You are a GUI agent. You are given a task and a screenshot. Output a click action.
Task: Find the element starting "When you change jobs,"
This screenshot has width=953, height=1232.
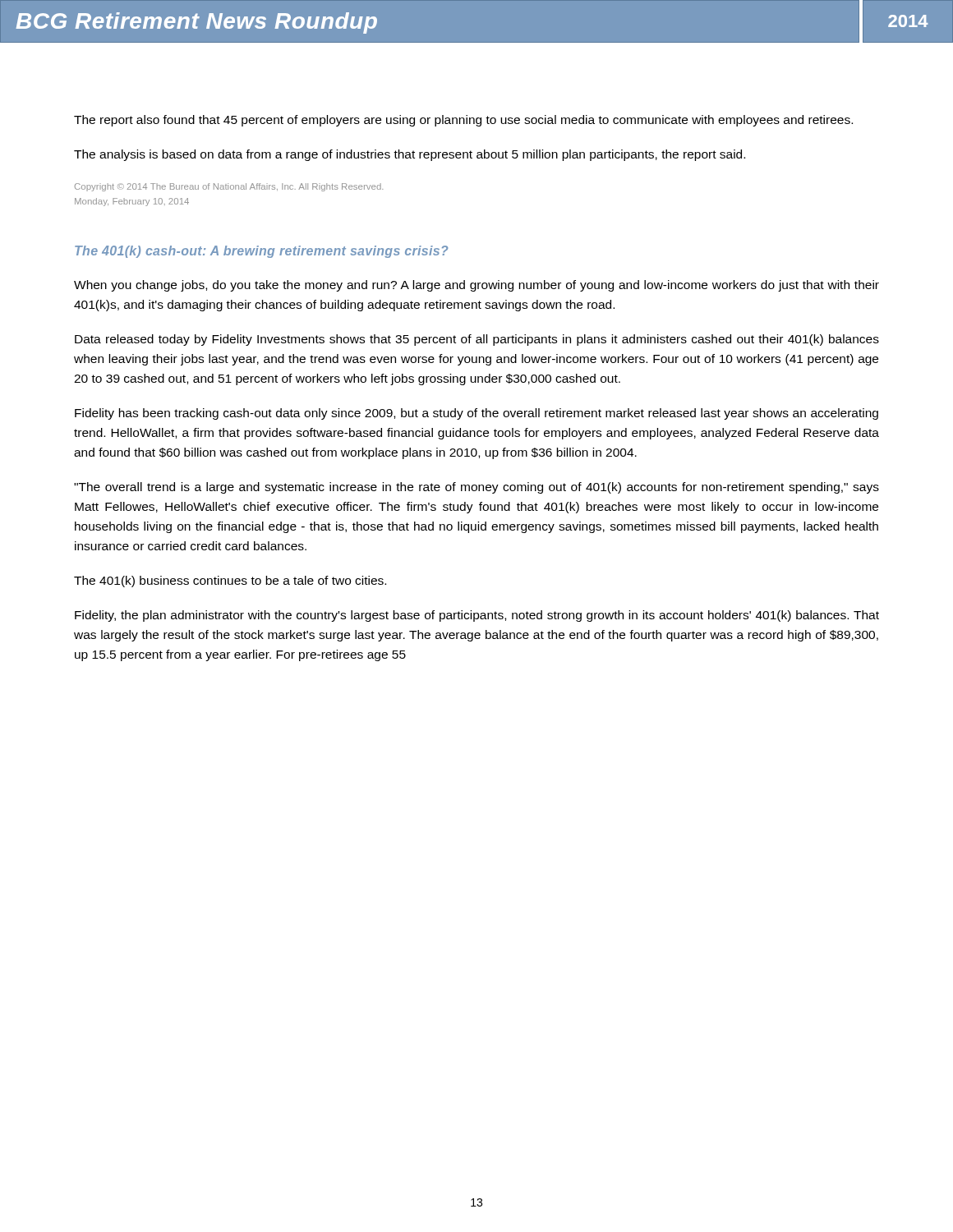[x=476, y=294]
